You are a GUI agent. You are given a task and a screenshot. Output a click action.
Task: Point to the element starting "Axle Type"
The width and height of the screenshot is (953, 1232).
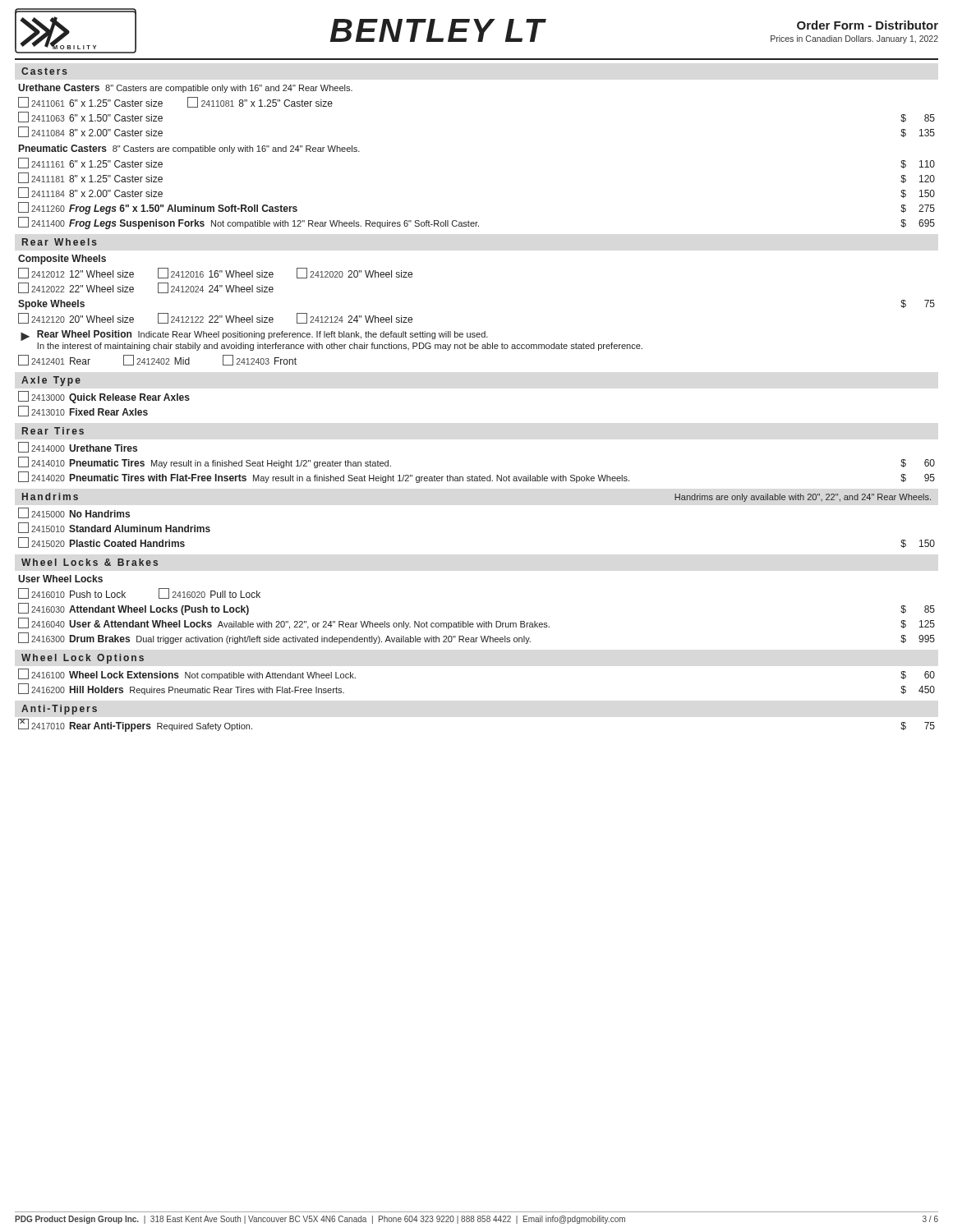point(52,380)
